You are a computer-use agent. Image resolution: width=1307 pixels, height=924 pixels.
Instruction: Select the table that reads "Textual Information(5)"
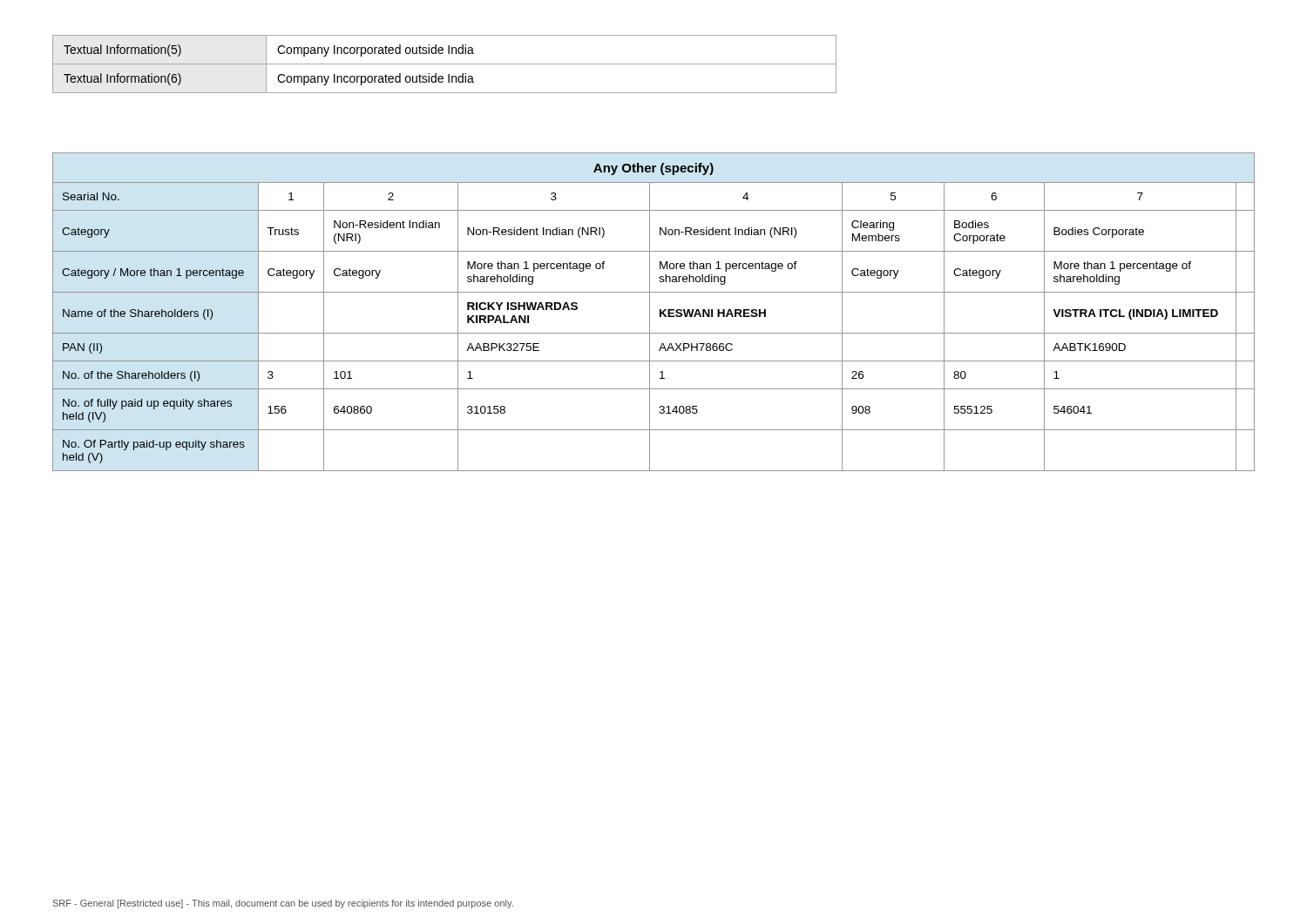444,64
